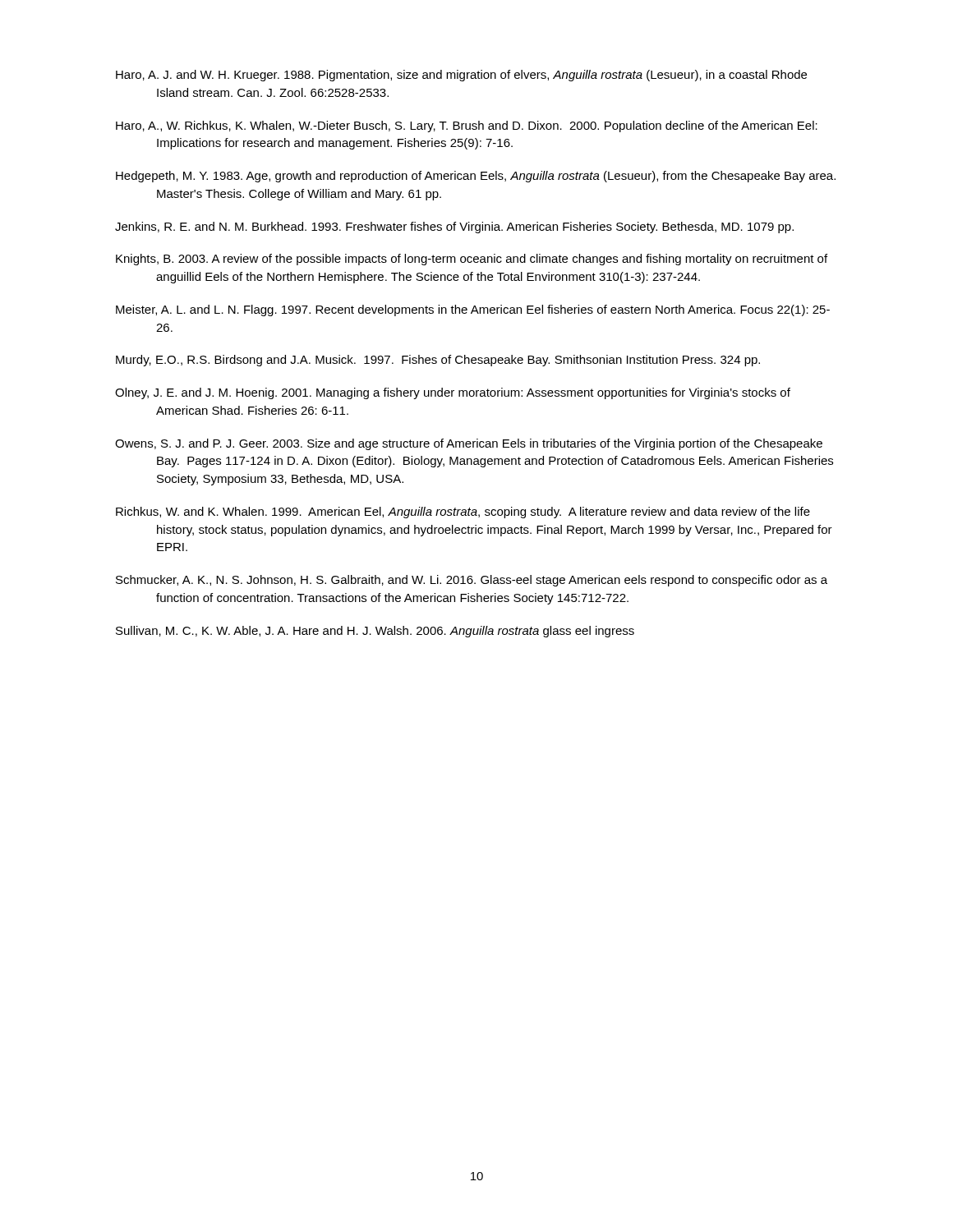Find the text block starting "Knights, B. 2003. A review"
The height and width of the screenshot is (1232, 953).
point(471,267)
